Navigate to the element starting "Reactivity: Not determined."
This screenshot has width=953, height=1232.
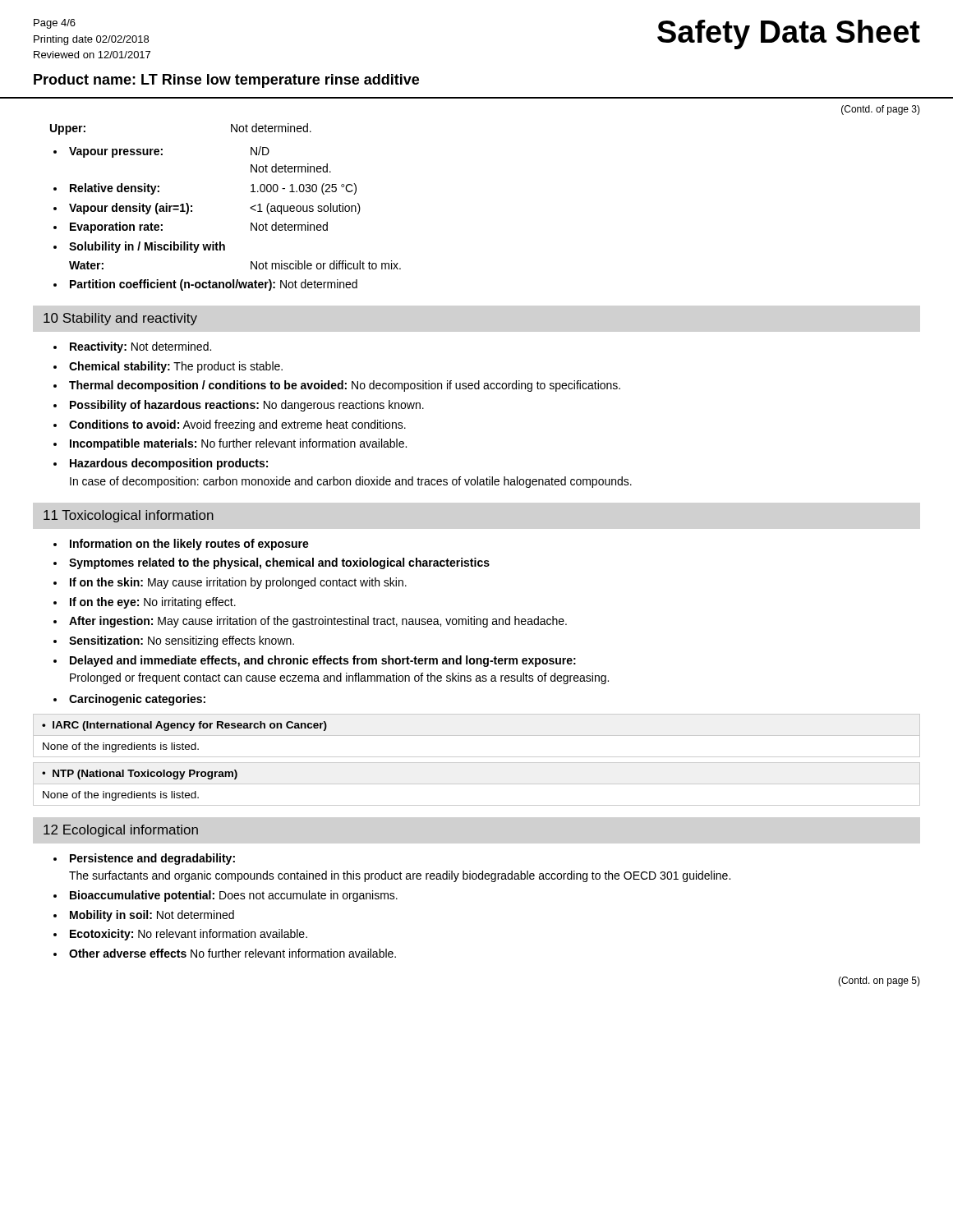point(141,347)
